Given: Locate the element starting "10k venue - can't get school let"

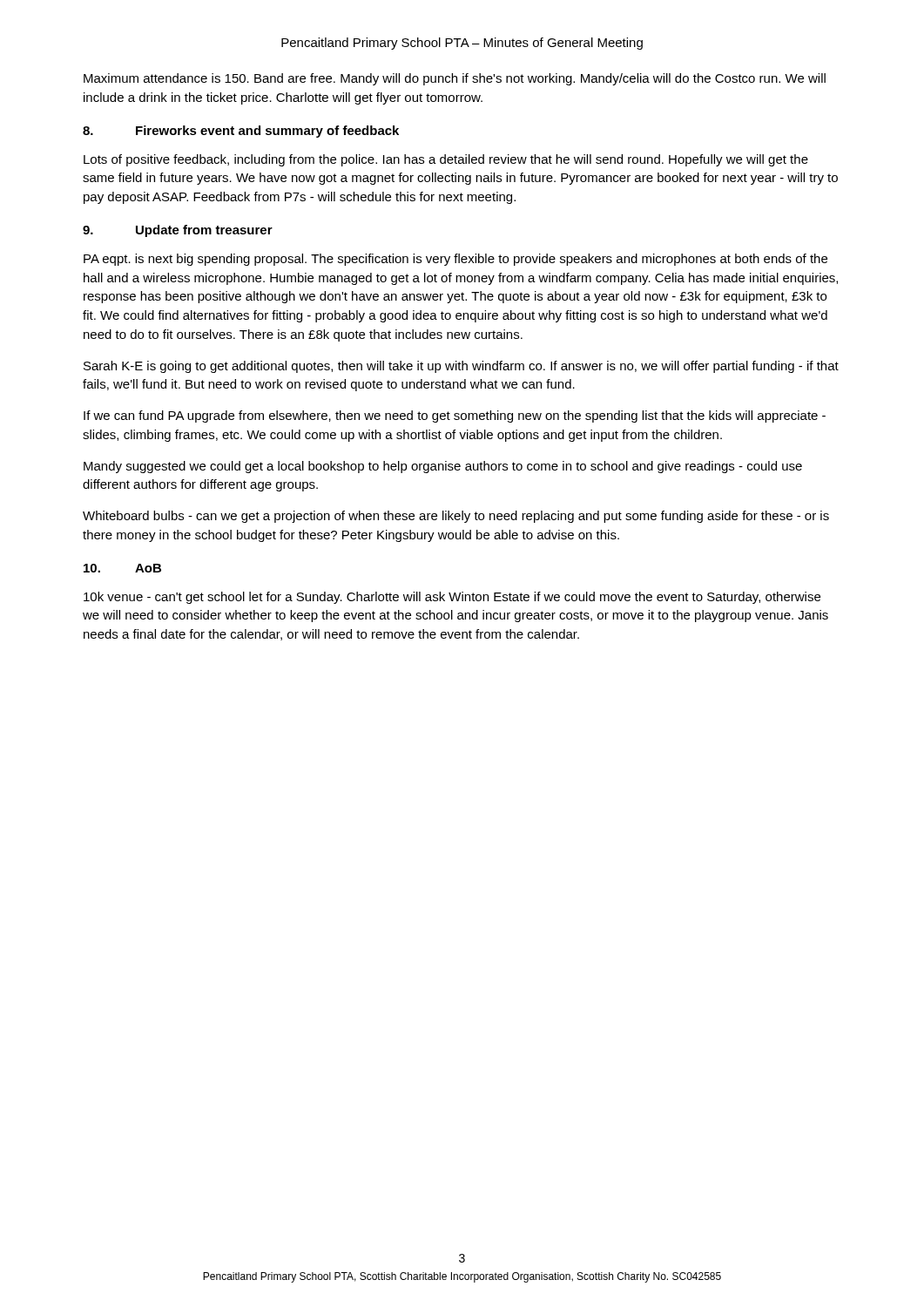Looking at the screenshot, I should coord(456,615).
